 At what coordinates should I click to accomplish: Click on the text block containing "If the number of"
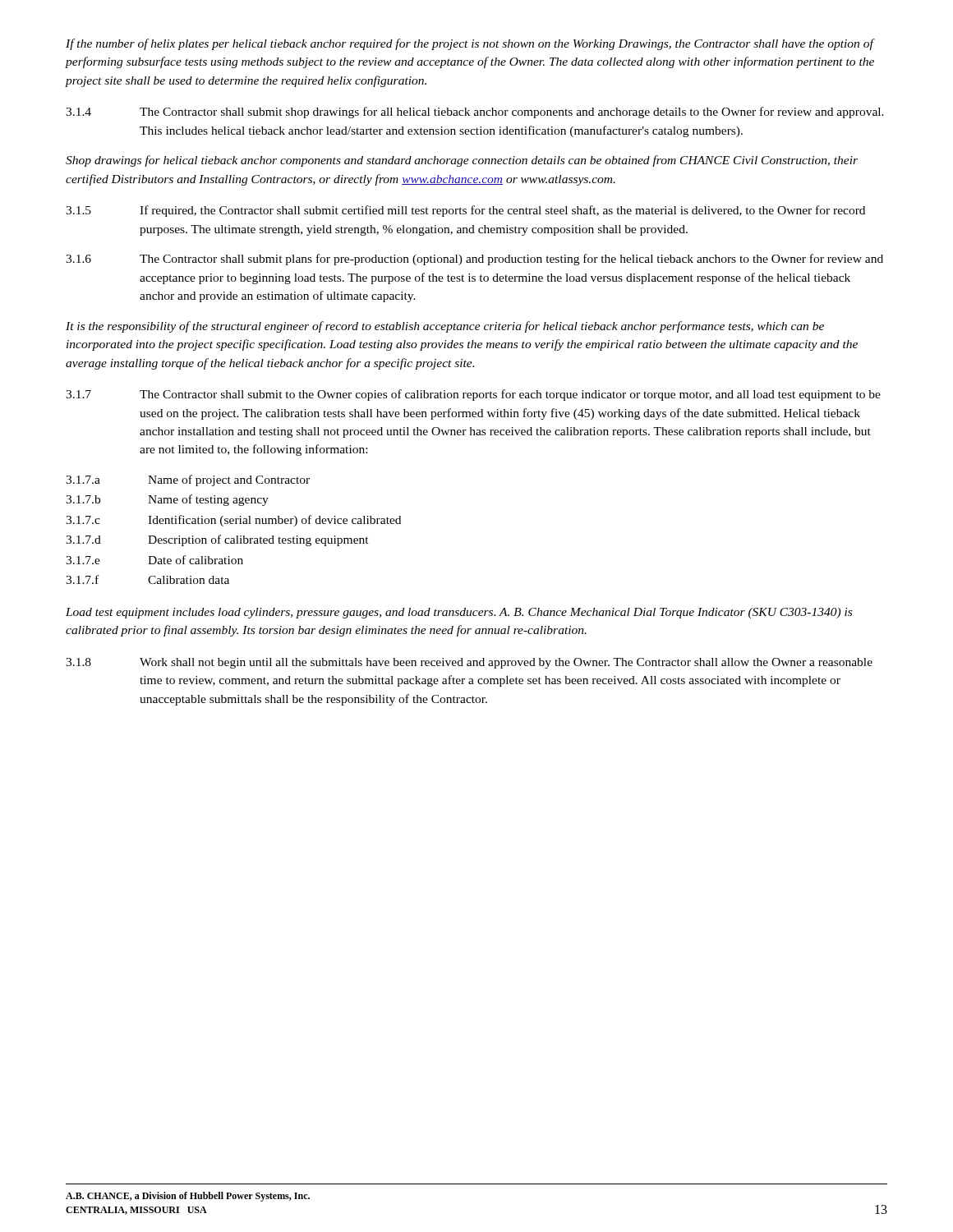coord(476,62)
